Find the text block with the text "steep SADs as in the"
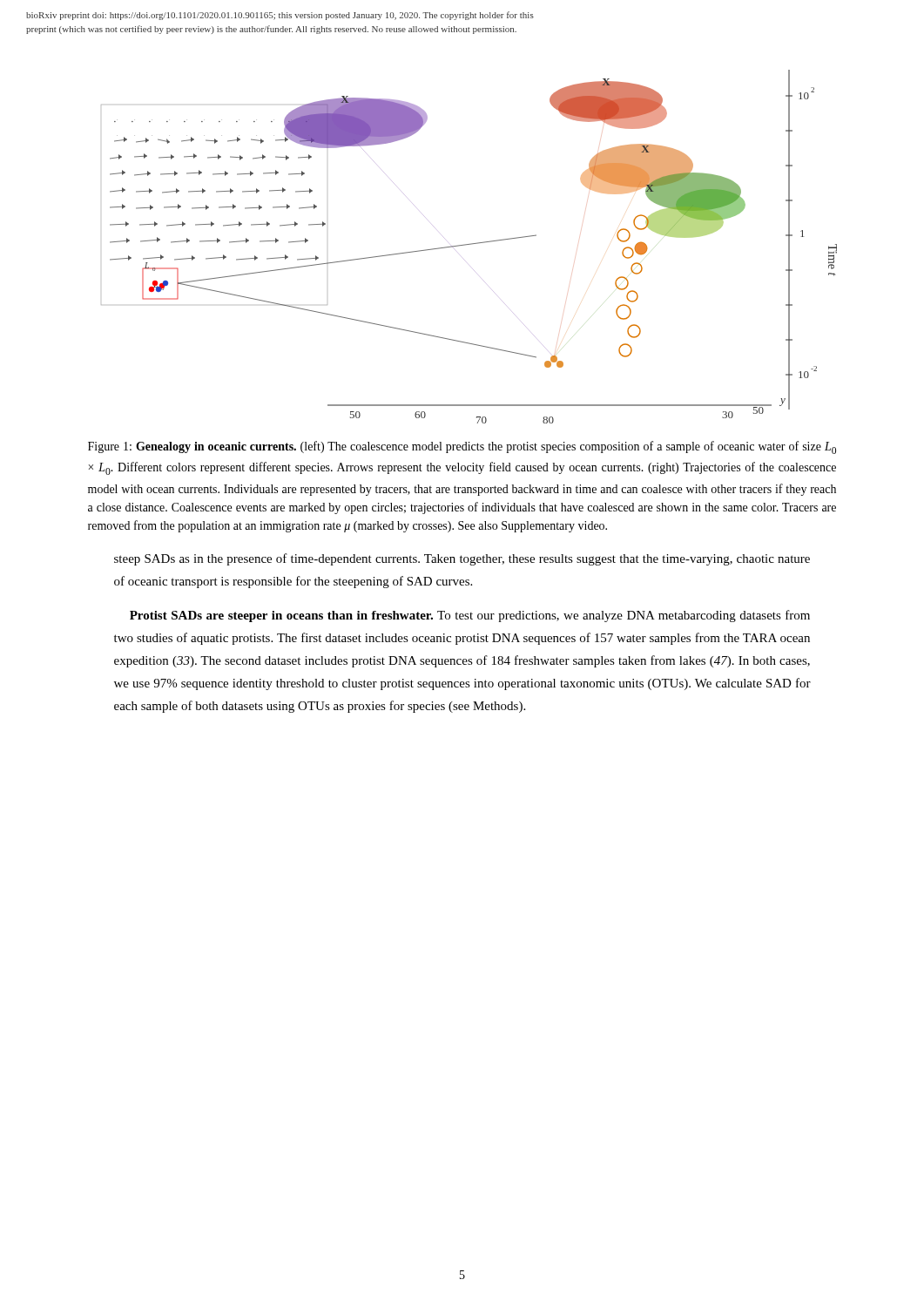924x1307 pixels. [x=462, y=570]
